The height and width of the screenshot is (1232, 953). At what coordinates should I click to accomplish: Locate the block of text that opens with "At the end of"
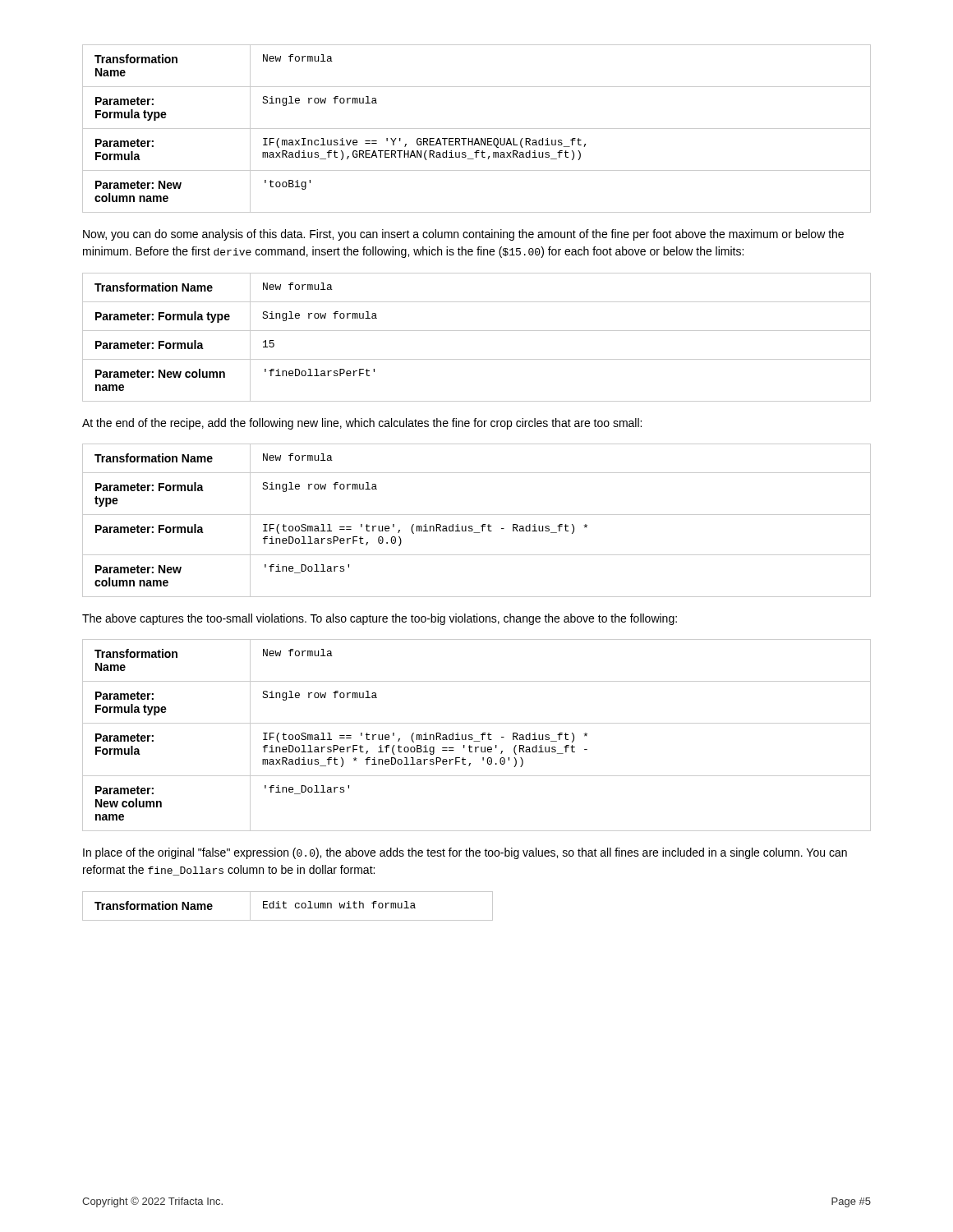pos(476,423)
